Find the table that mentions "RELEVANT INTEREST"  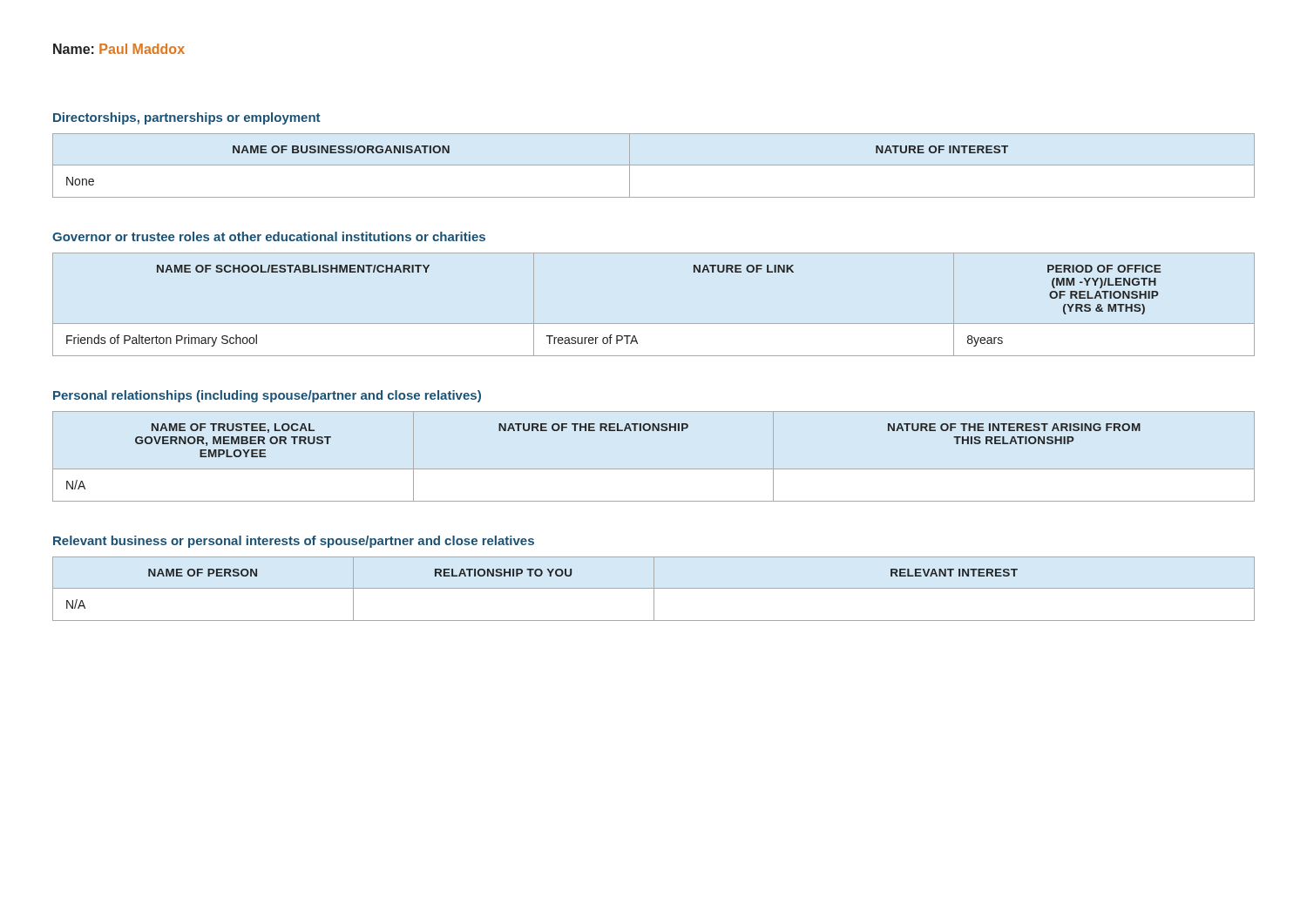(x=654, y=589)
